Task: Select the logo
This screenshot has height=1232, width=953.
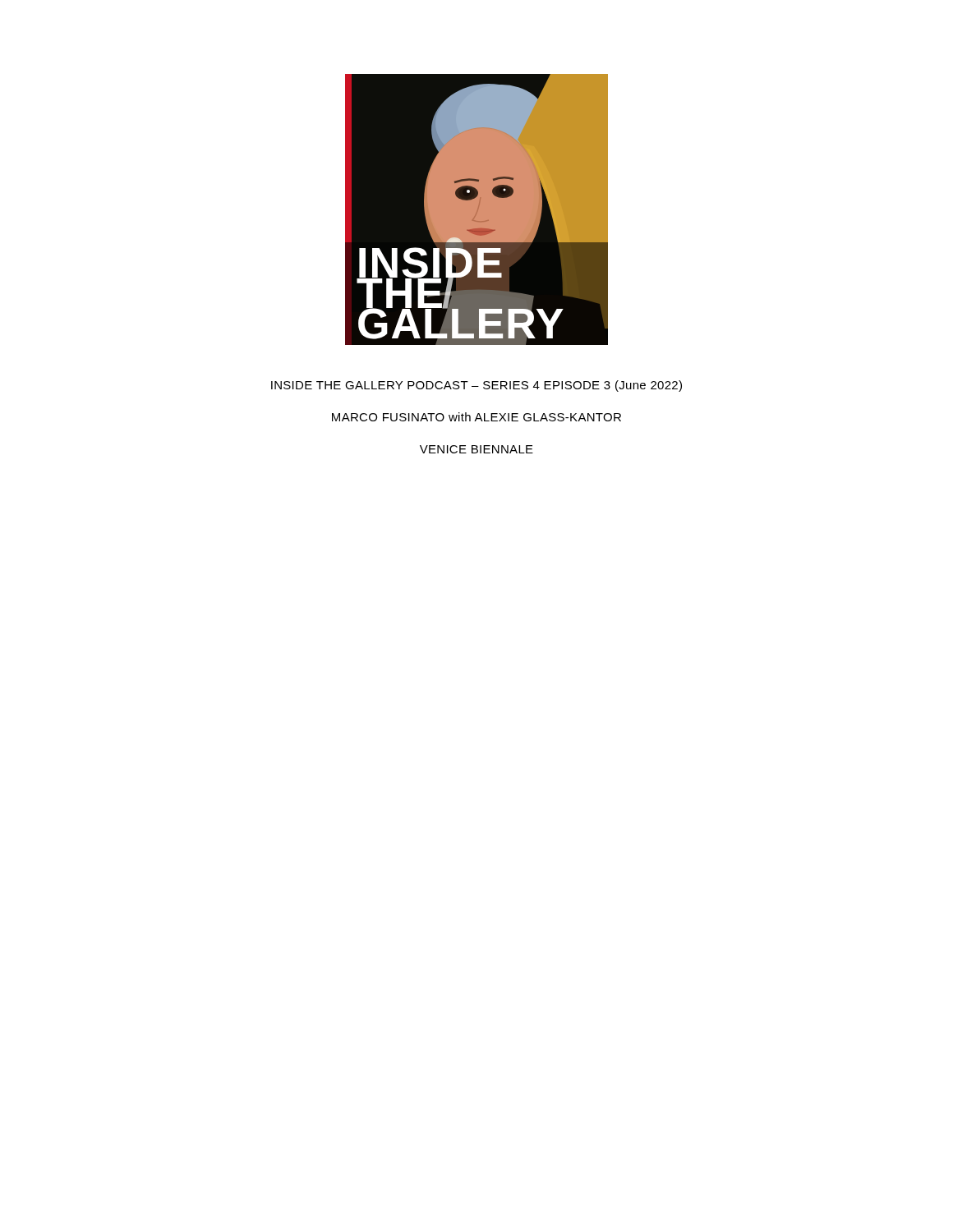Action: (476, 209)
